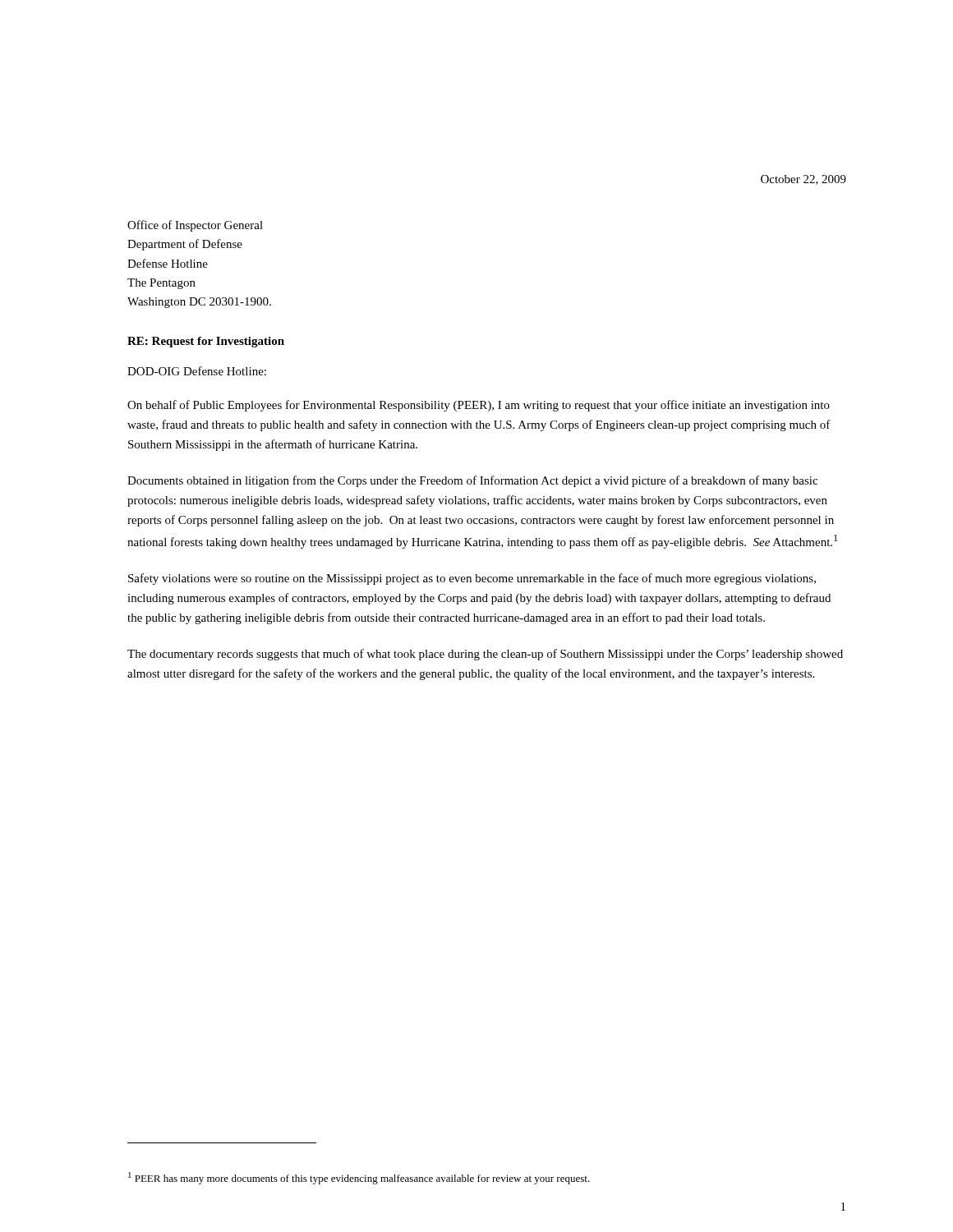The height and width of the screenshot is (1232, 953).
Task: Select the section header that reads "RE: Request for Investigation"
Action: coord(206,341)
